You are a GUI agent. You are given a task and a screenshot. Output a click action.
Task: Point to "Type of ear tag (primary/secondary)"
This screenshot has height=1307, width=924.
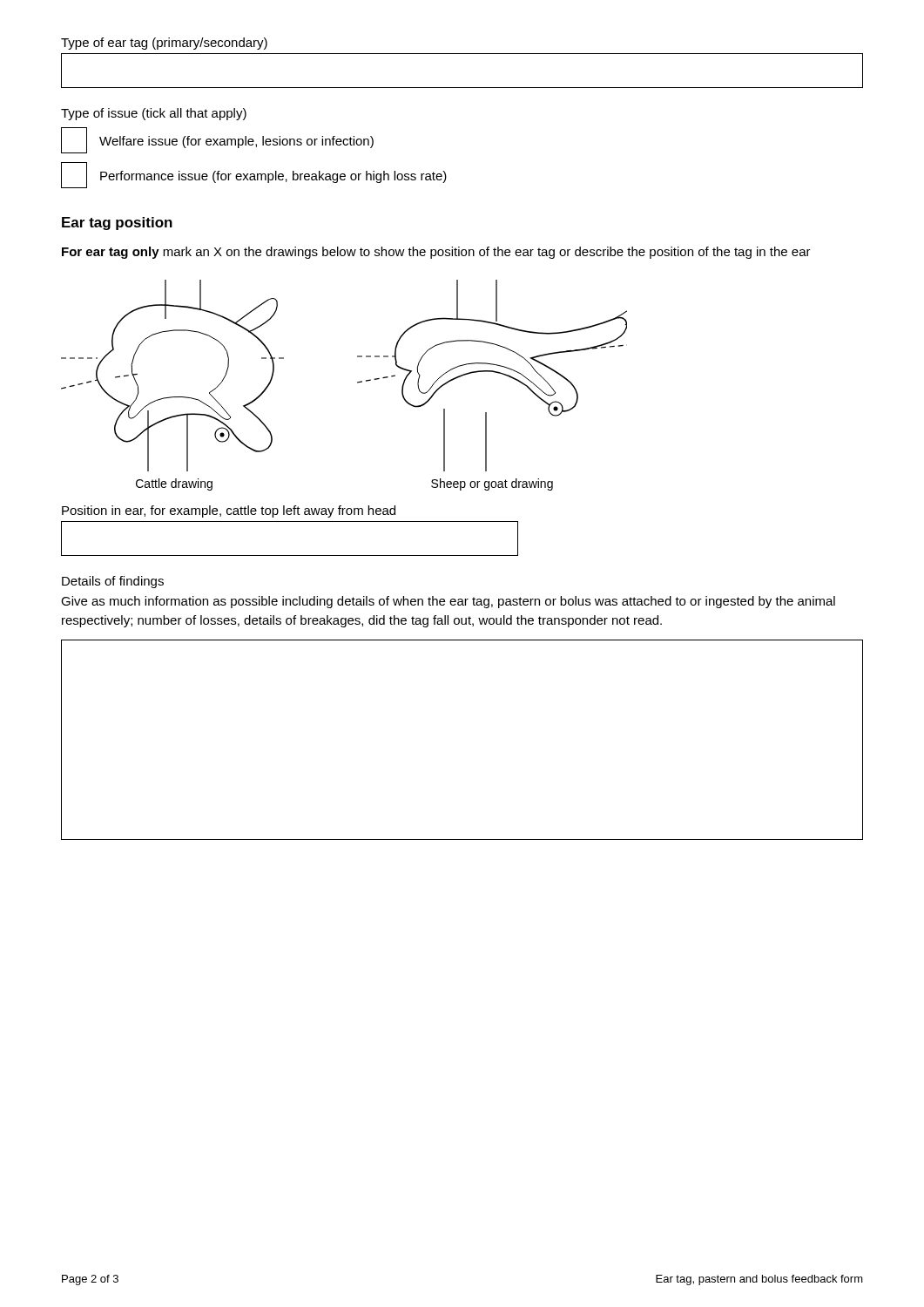pyautogui.click(x=164, y=42)
